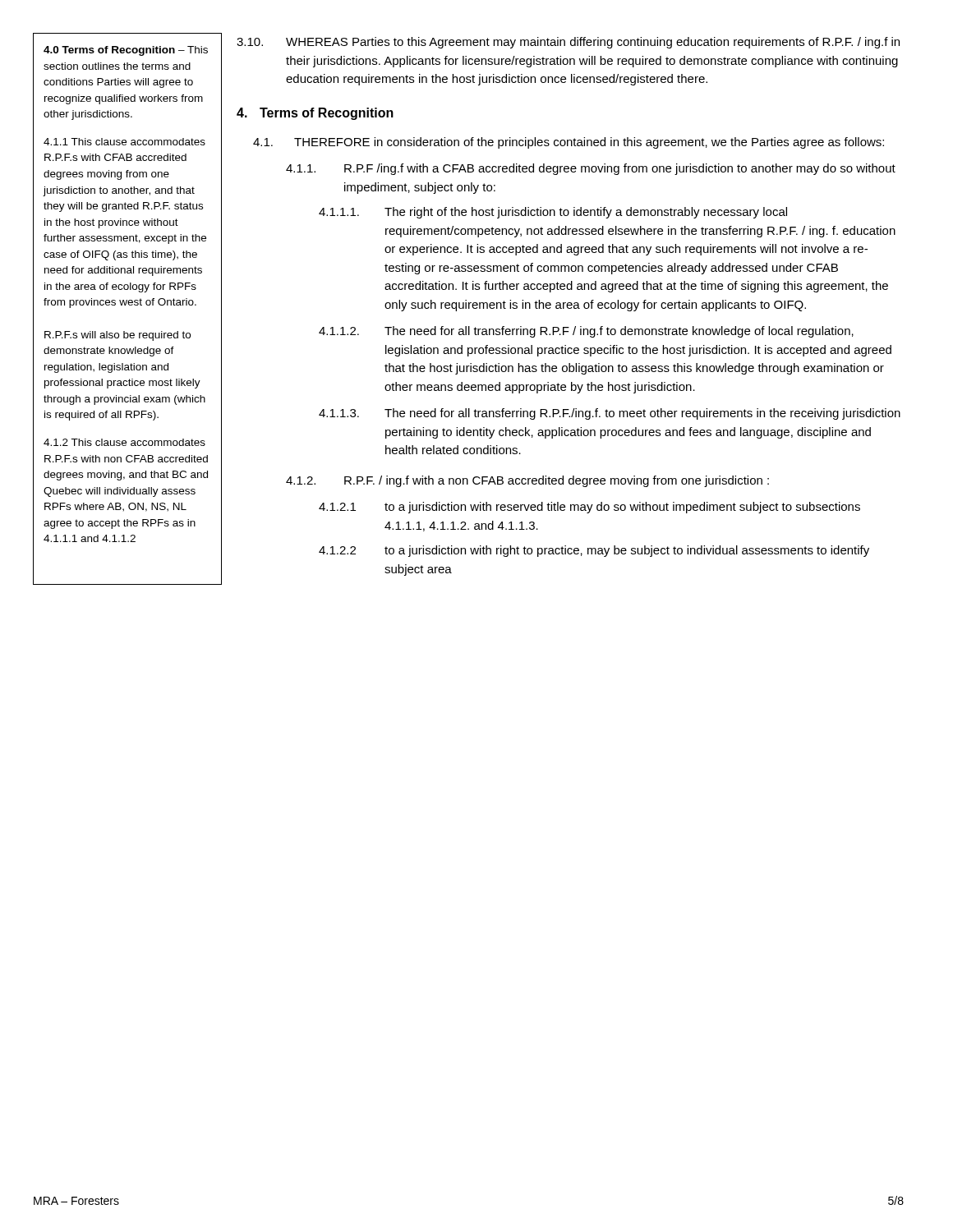
Task: Locate the list item containing "4.1.1.2. The need for"
Action: point(611,359)
